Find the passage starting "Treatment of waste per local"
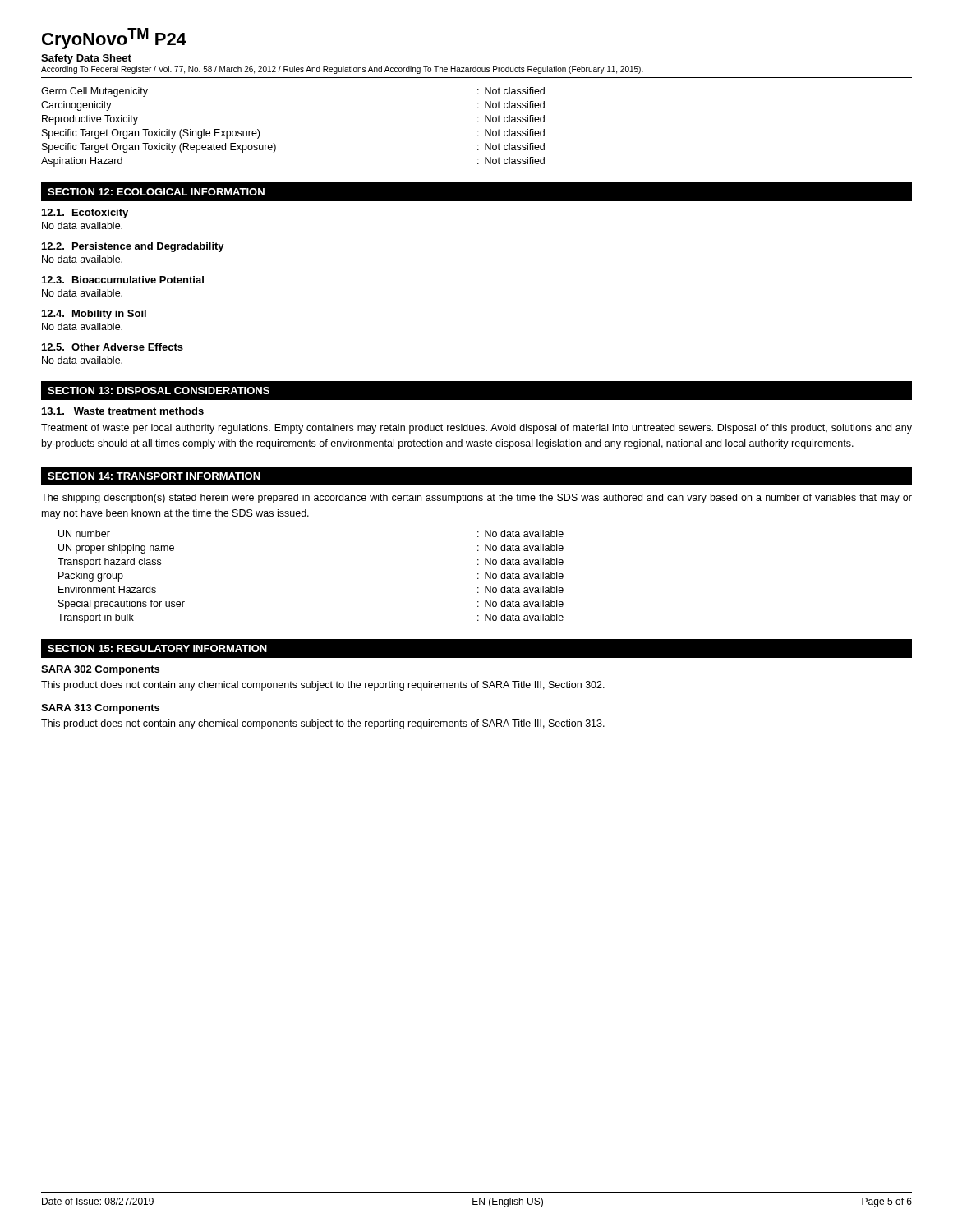Image resolution: width=953 pixels, height=1232 pixels. [x=476, y=436]
